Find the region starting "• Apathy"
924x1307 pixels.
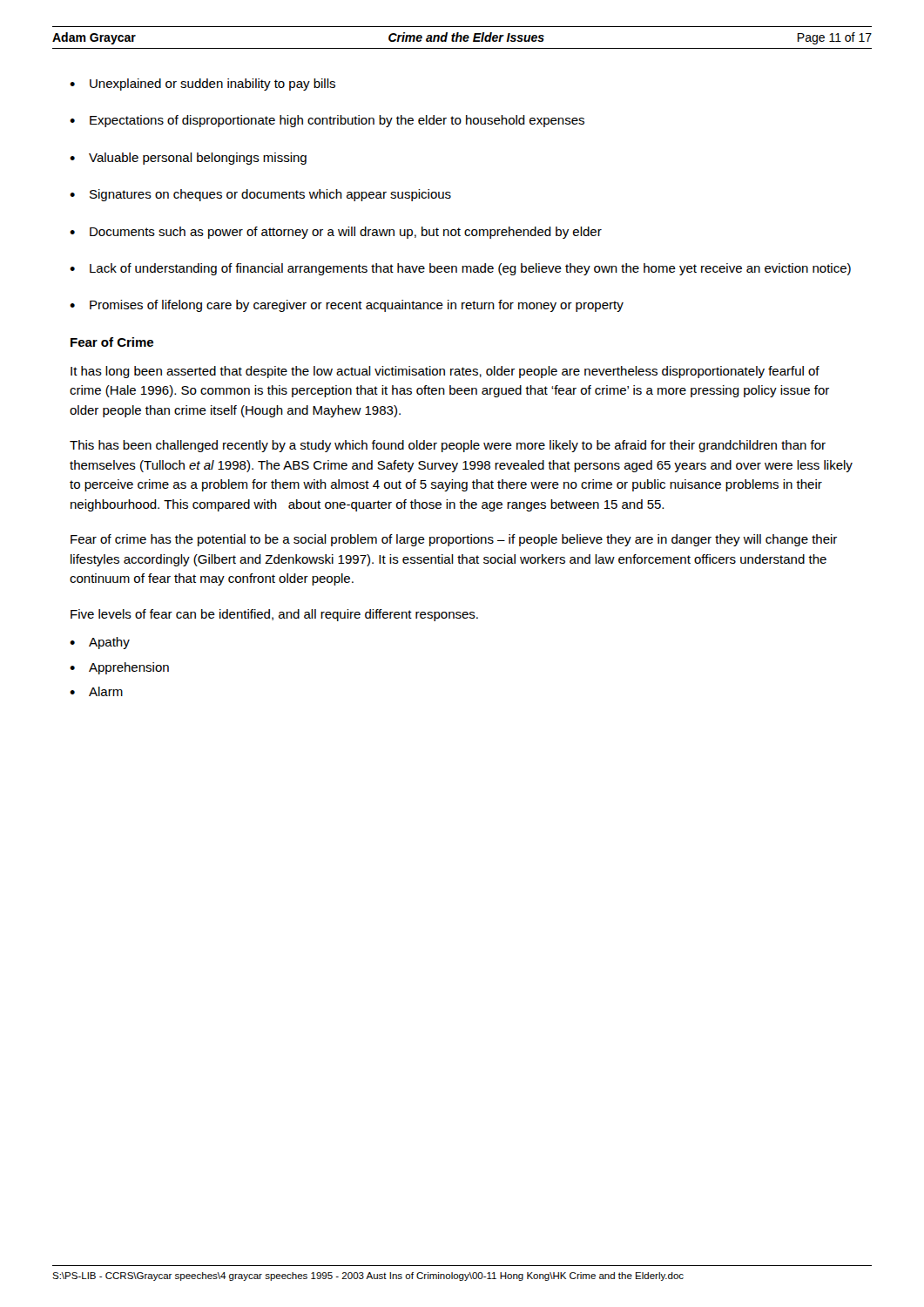coord(100,643)
